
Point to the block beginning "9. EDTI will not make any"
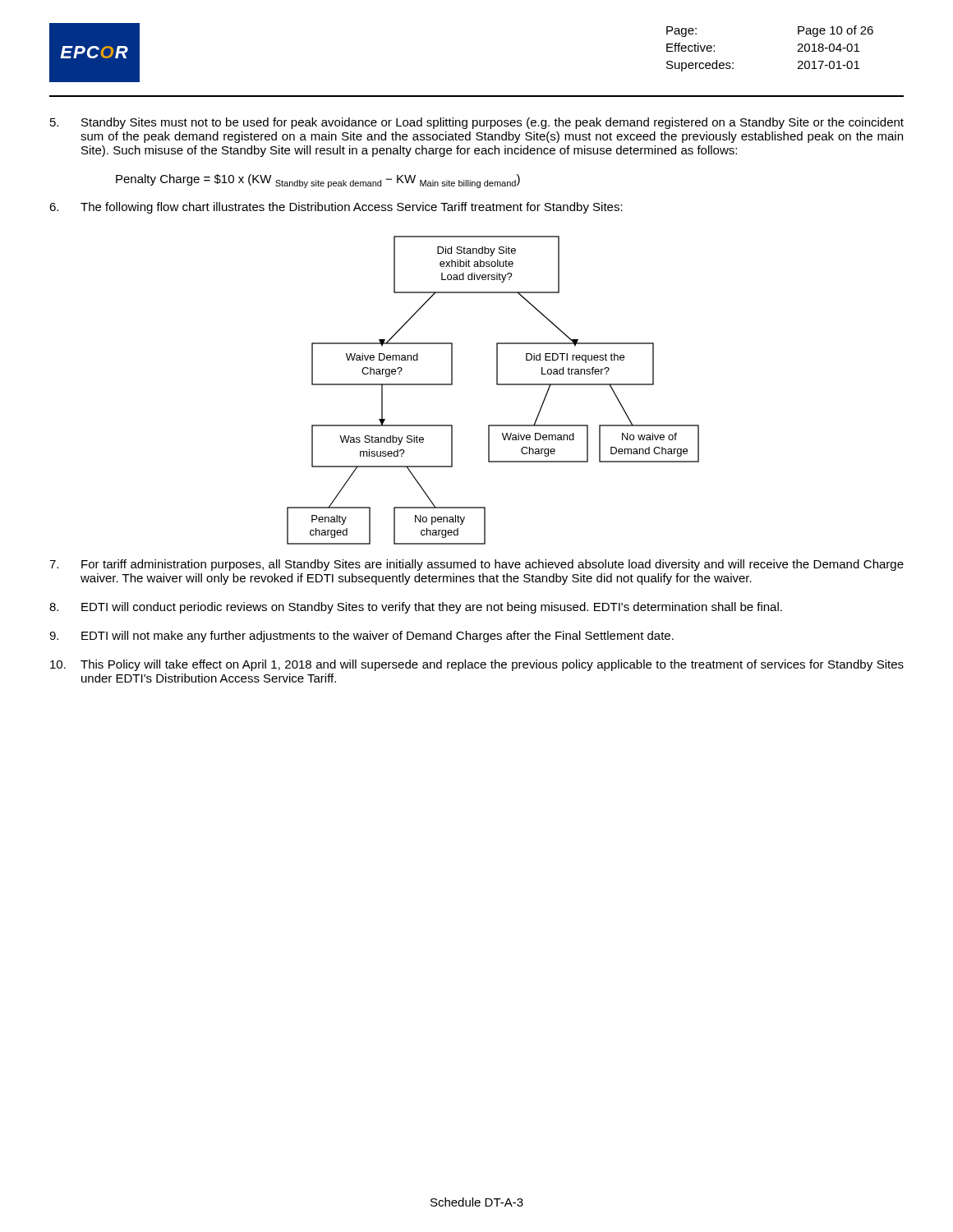coord(476,635)
